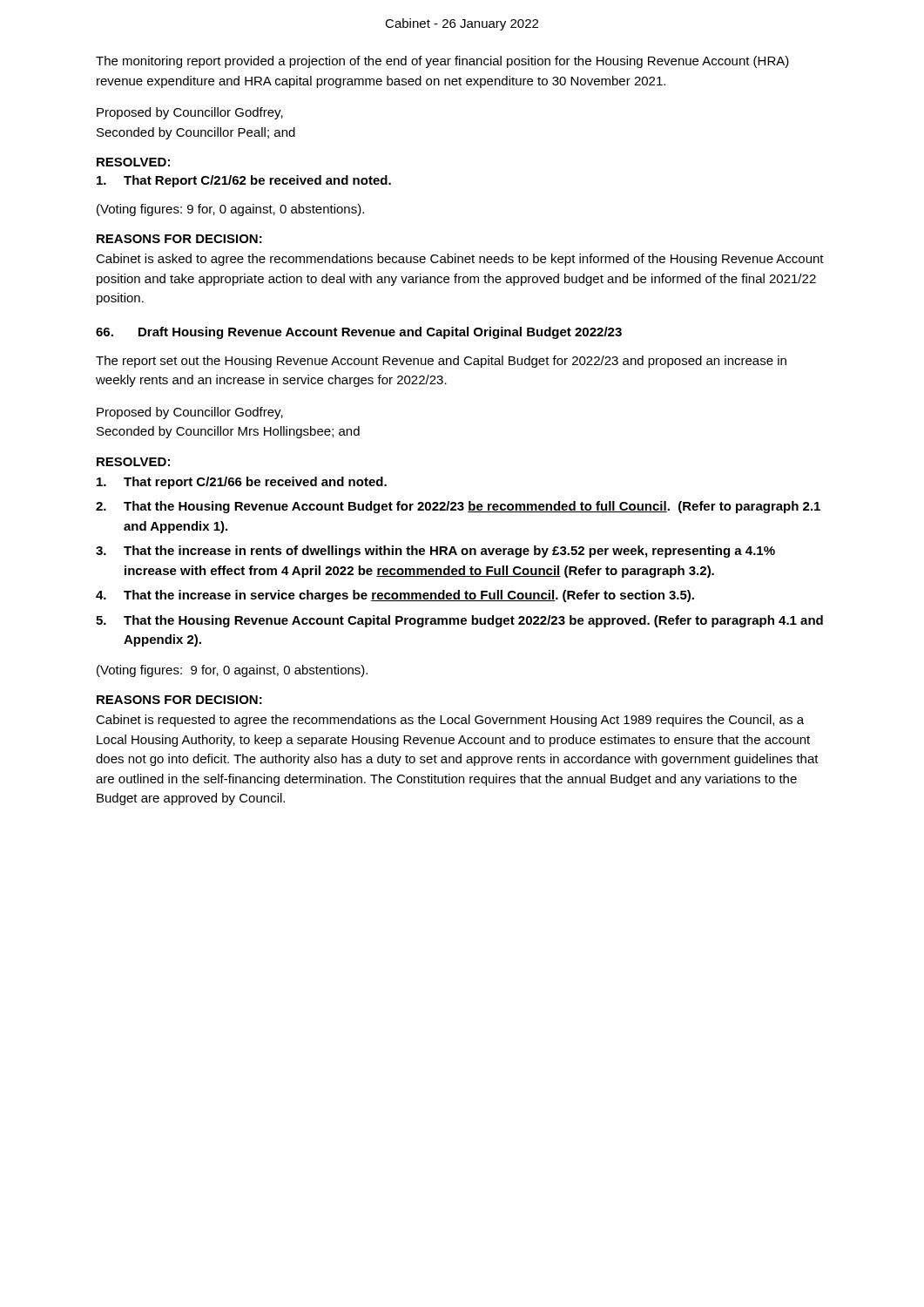924x1307 pixels.
Task: Find the text starting "66. Draft Housing Revenue Account Revenue and Capital"
Action: click(x=461, y=331)
